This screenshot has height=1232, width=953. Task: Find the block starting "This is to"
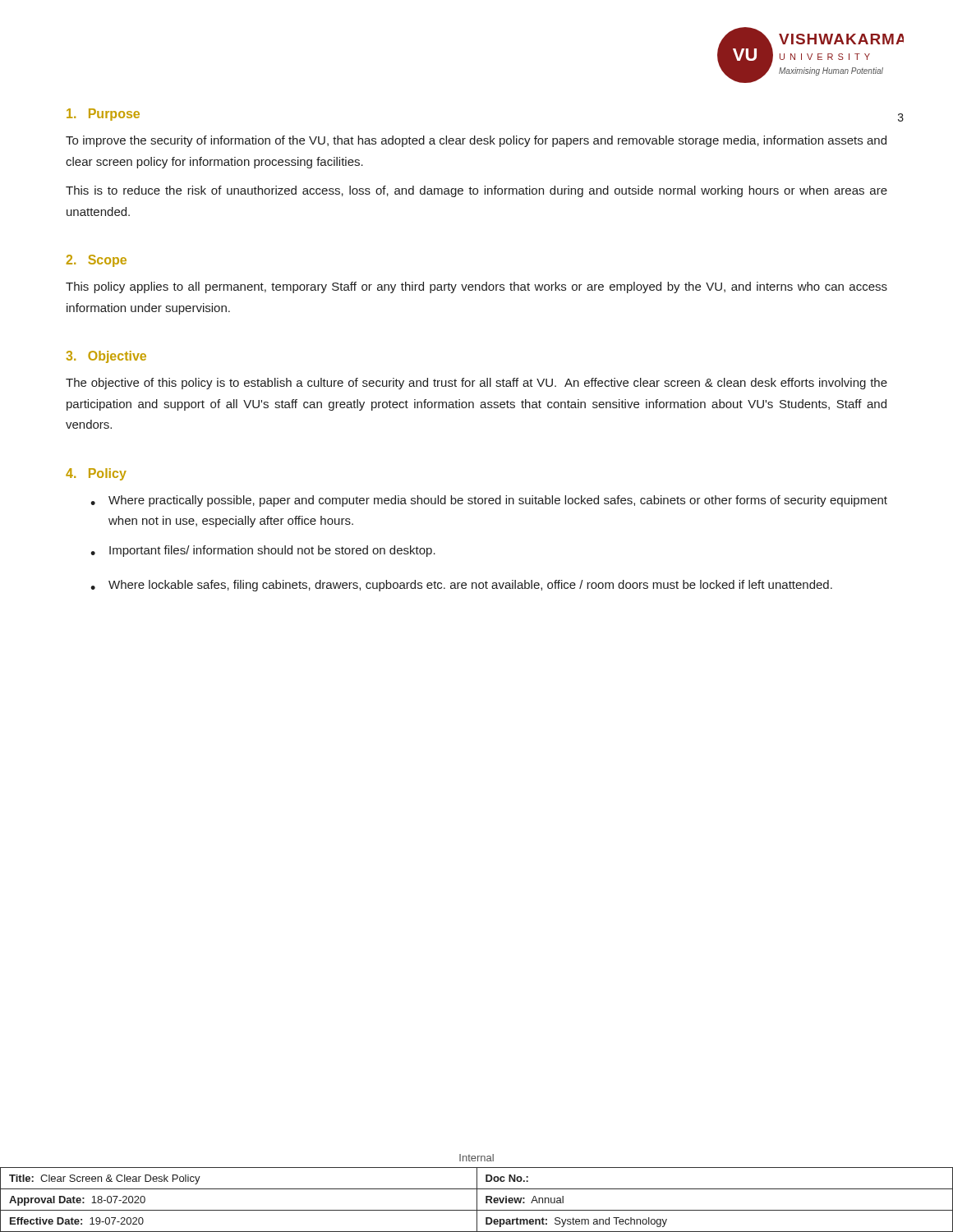[x=476, y=201]
